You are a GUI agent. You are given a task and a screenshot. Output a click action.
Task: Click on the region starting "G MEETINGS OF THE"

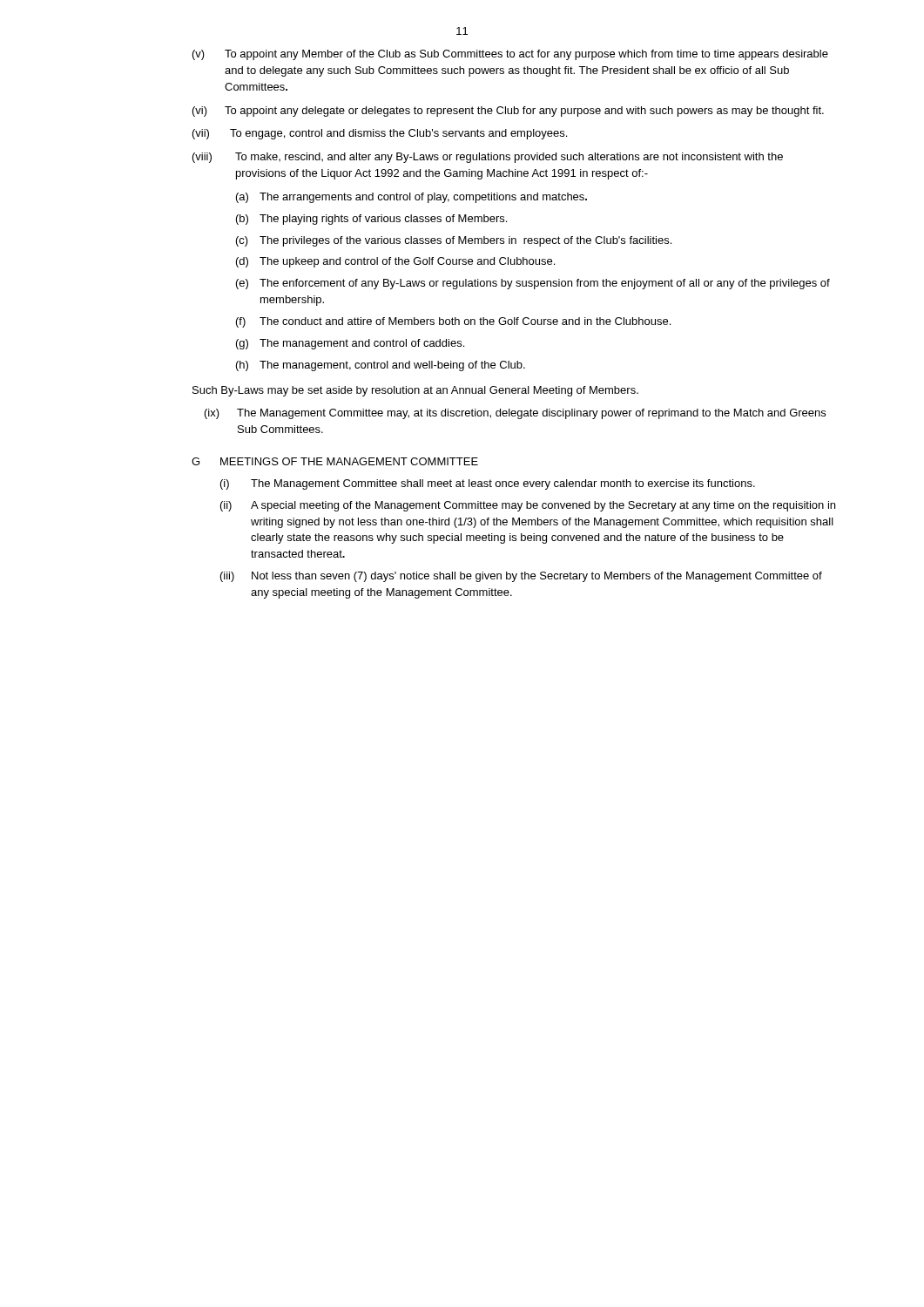tap(335, 462)
